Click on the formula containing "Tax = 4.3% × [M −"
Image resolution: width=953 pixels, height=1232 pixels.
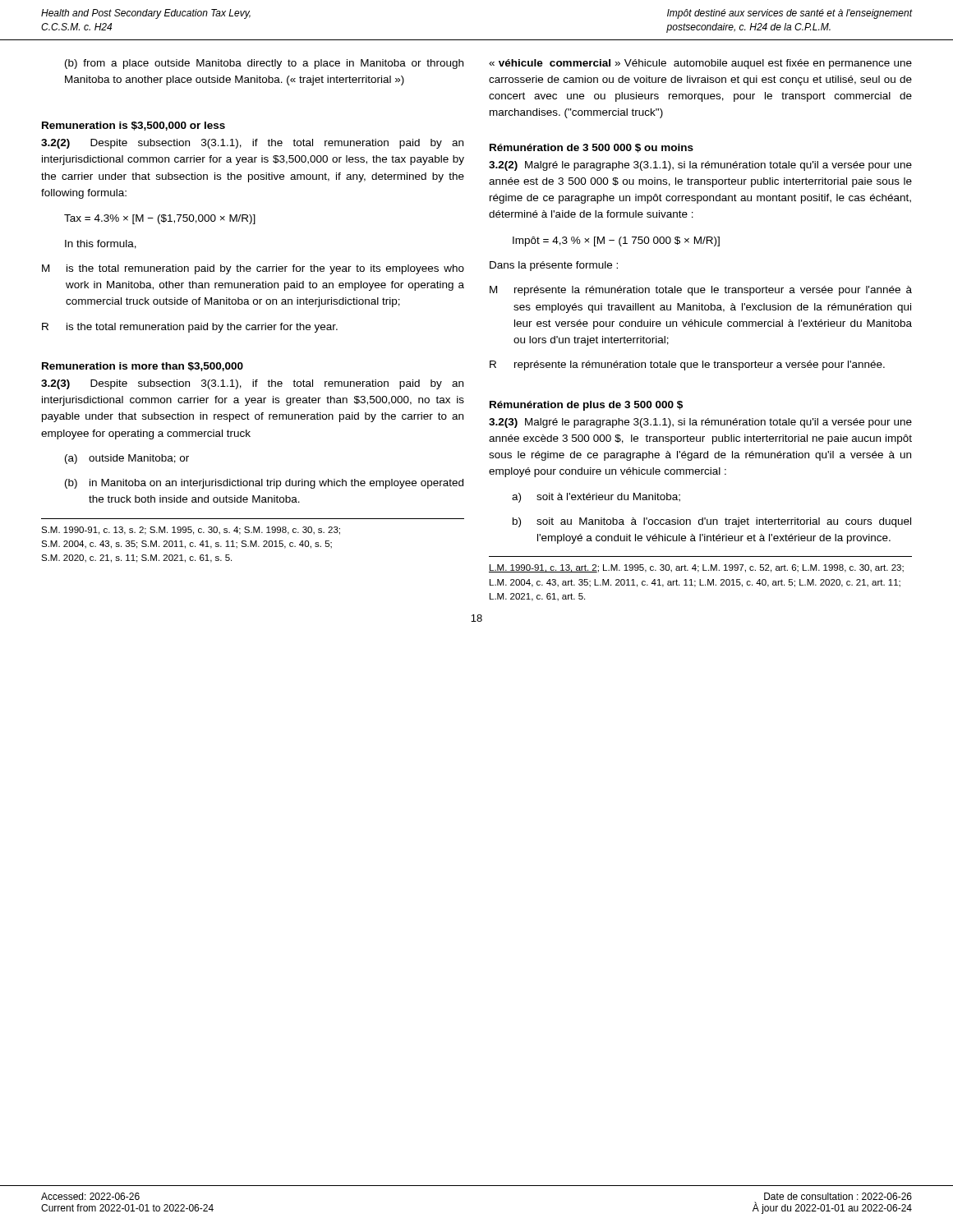point(160,218)
